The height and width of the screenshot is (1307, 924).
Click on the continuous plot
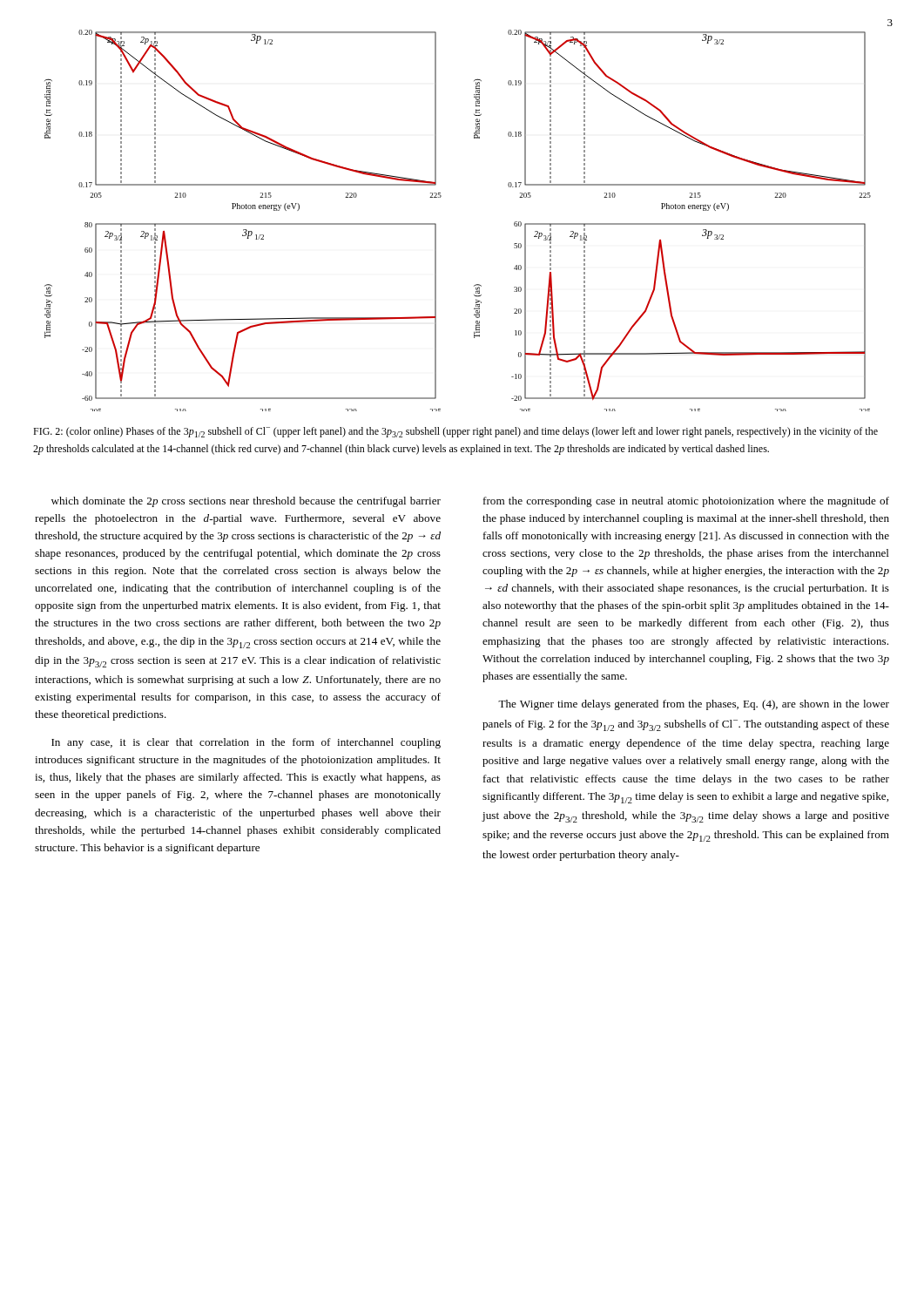coord(462,215)
